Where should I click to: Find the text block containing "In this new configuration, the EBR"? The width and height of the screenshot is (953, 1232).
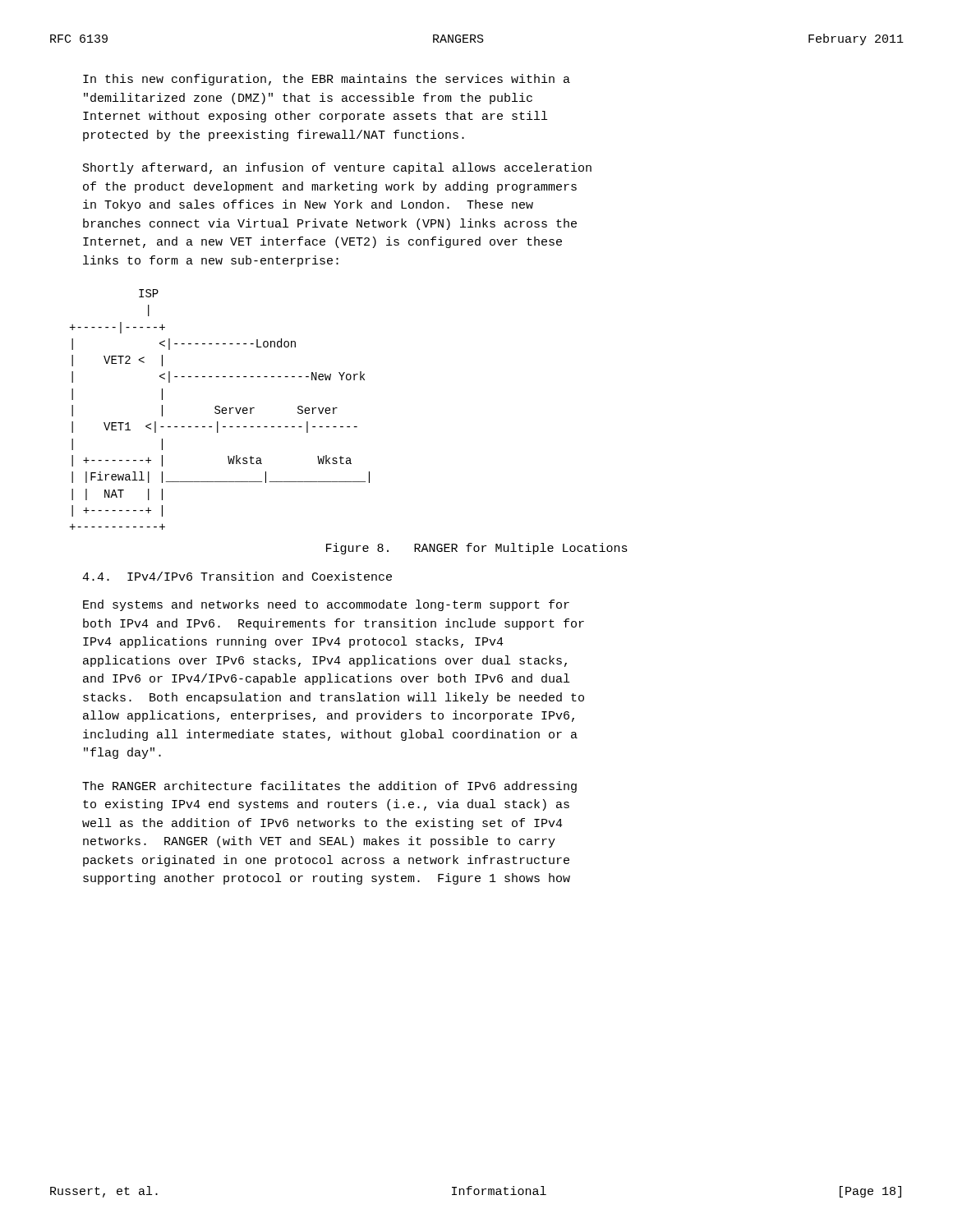pyautogui.click(x=476, y=171)
